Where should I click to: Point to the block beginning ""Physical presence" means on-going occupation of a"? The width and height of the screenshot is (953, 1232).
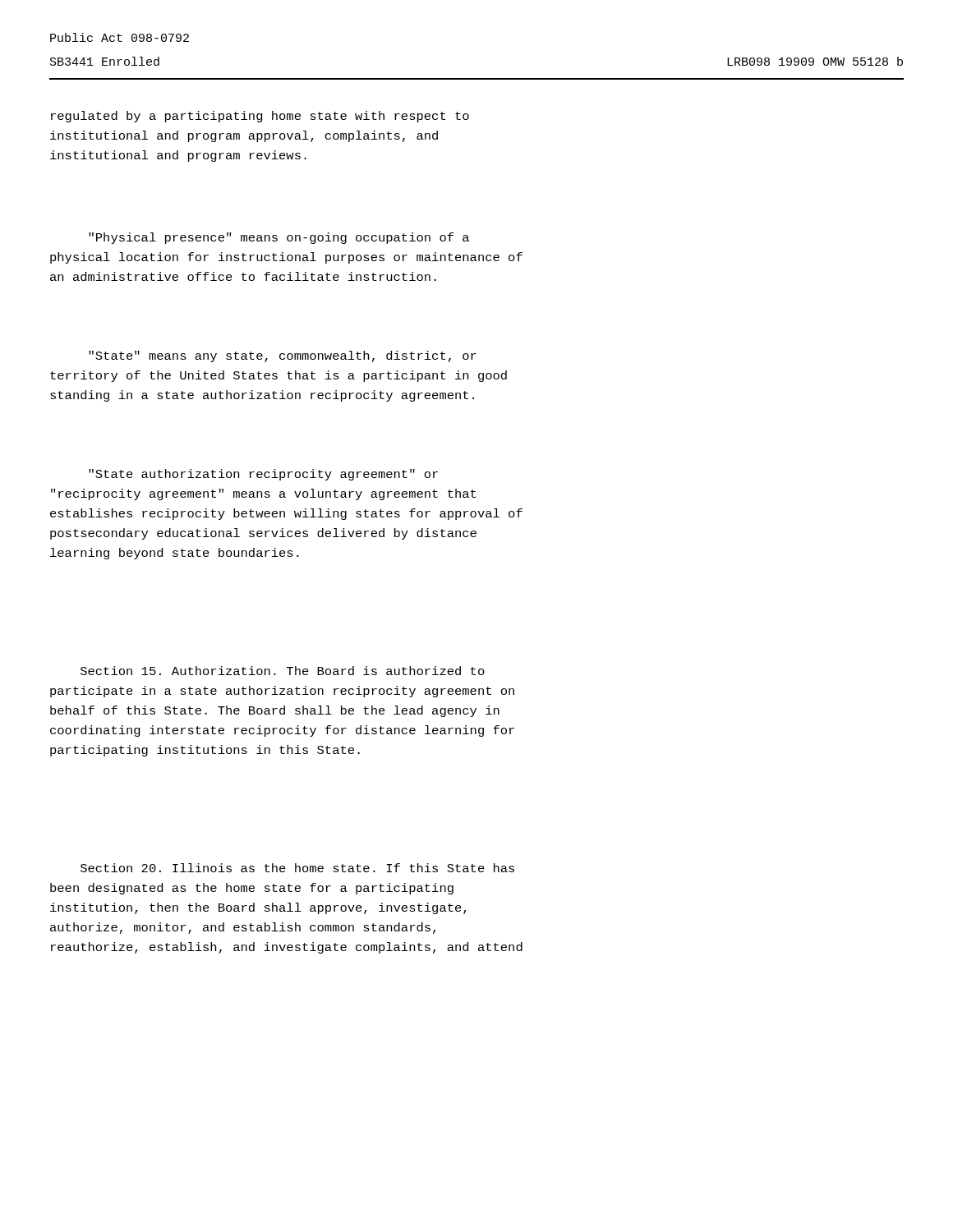(286, 258)
